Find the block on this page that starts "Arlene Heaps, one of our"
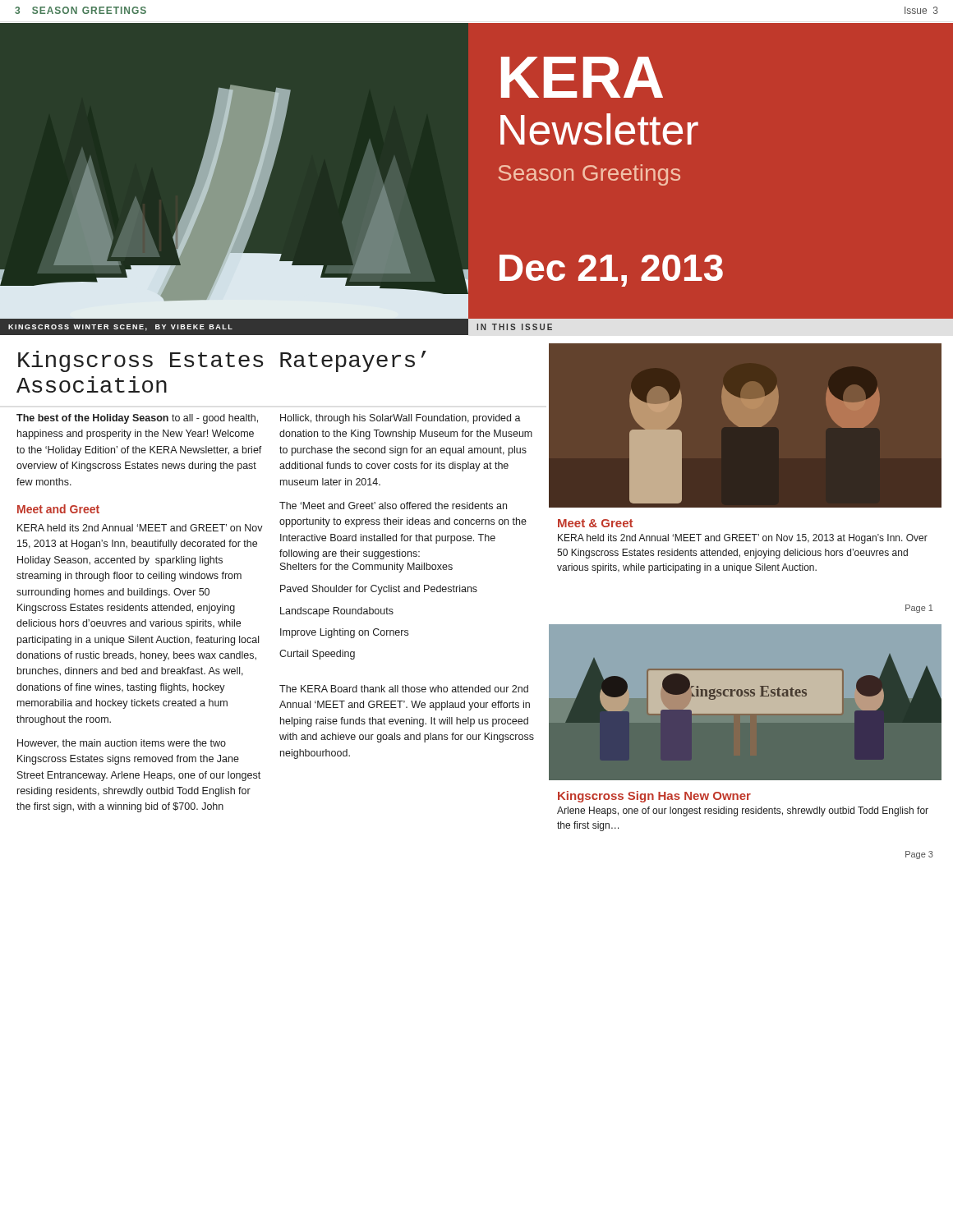The height and width of the screenshot is (1232, 953). tap(745, 818)
